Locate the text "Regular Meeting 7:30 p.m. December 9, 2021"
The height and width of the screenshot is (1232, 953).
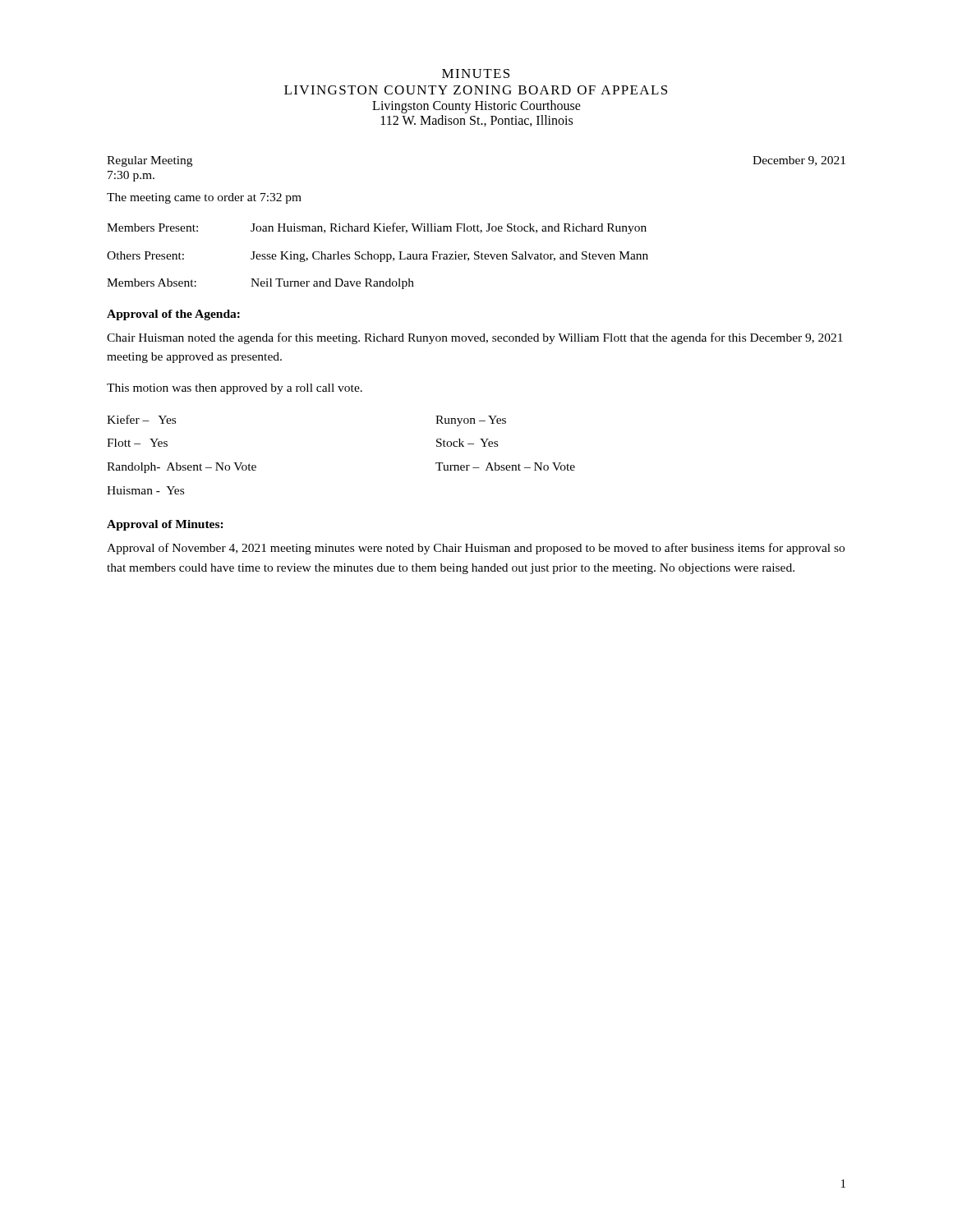156,161
